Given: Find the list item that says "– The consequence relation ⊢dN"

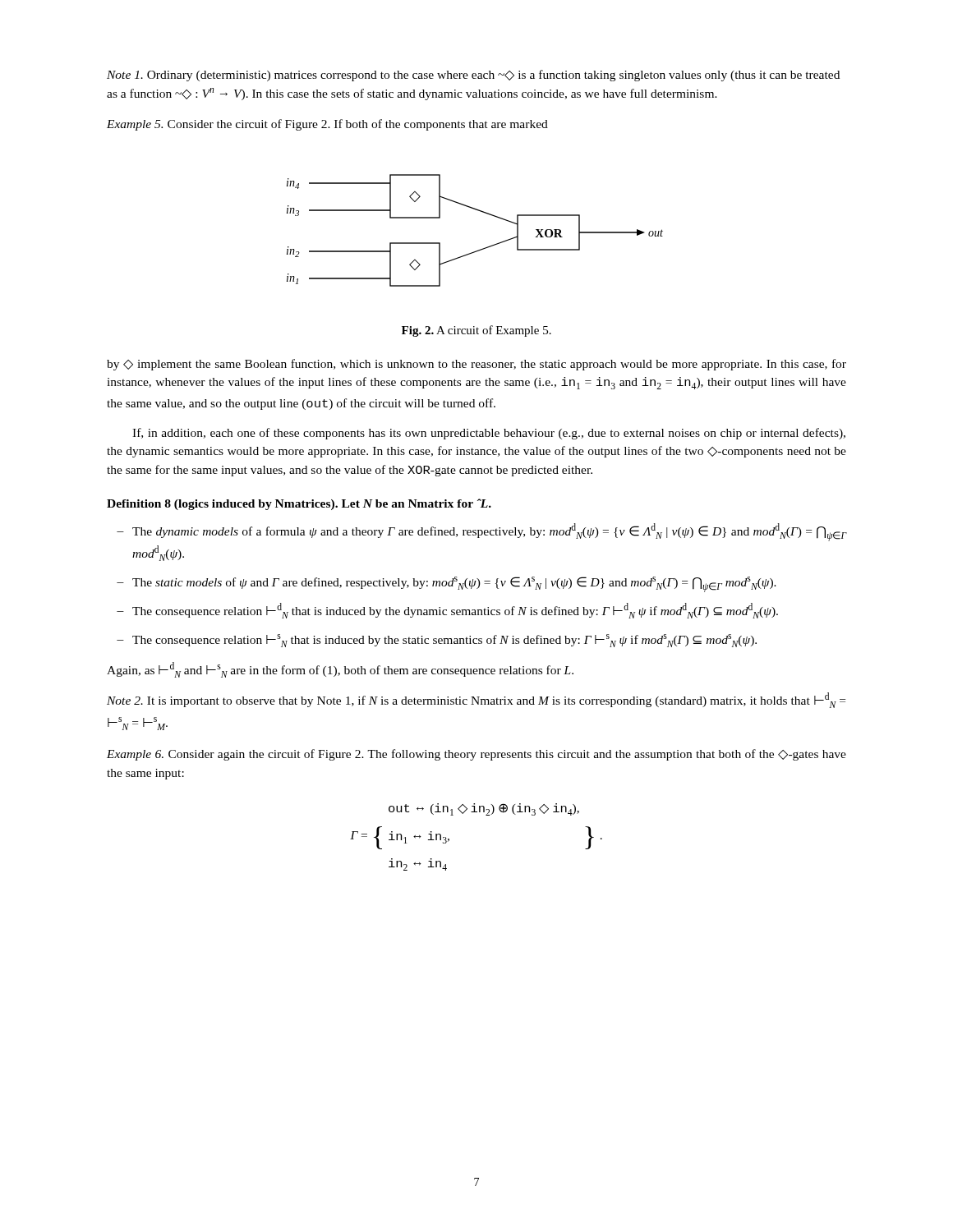Looking at the screenshot, I should click(x=456, y=611).
